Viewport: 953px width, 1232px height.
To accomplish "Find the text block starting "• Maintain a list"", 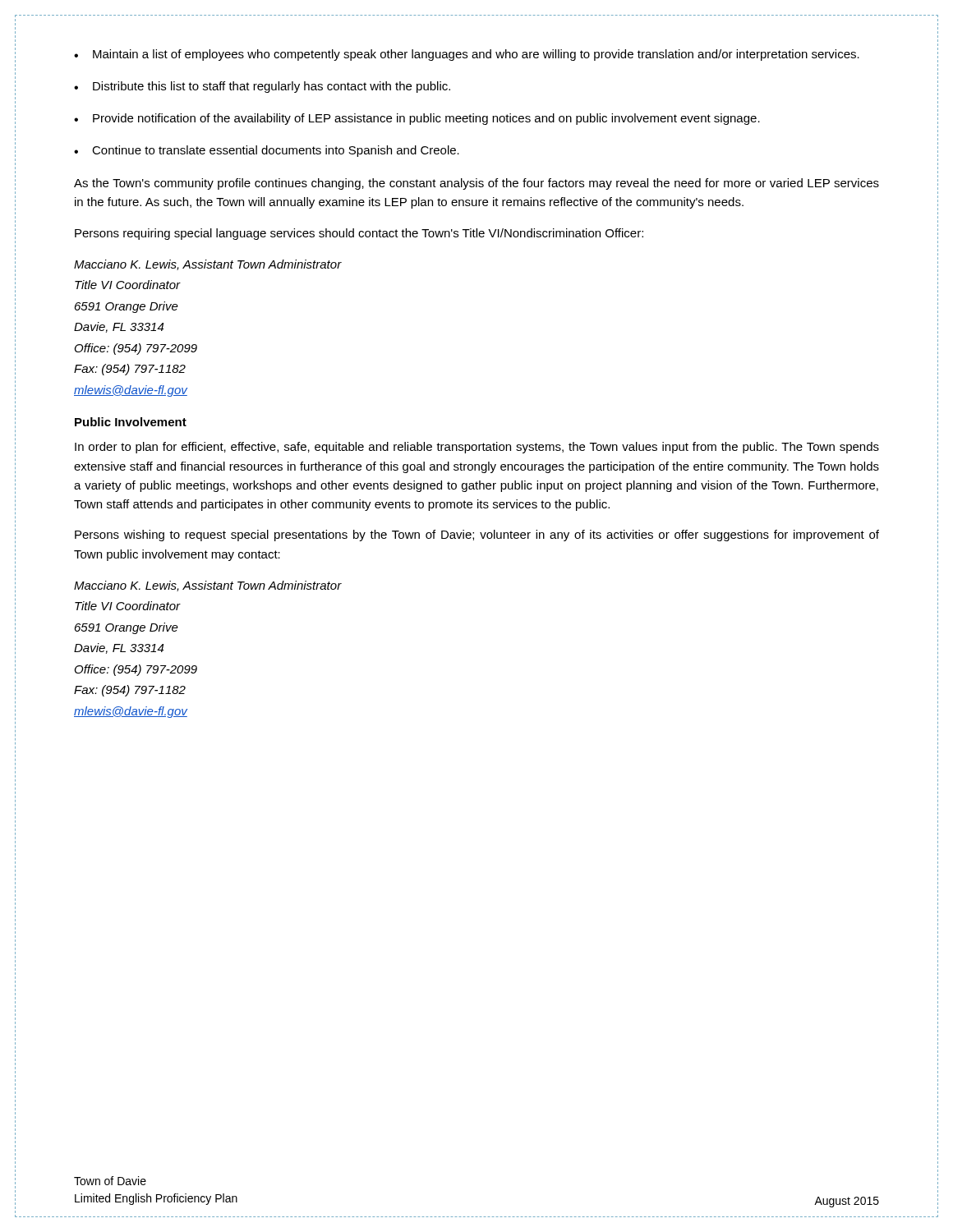I will tap(476, 55).
